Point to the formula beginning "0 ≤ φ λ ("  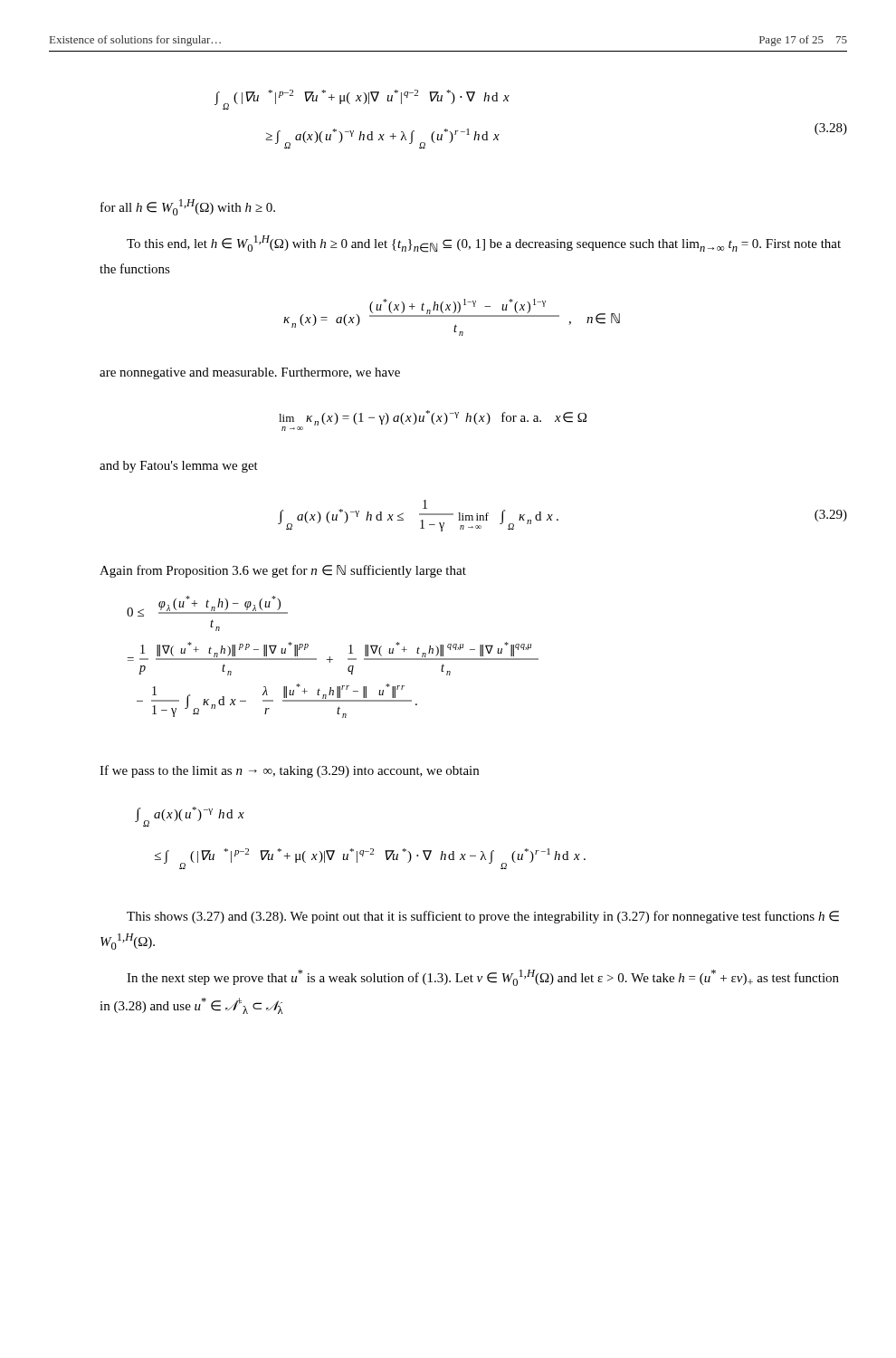tap(394, 667)
